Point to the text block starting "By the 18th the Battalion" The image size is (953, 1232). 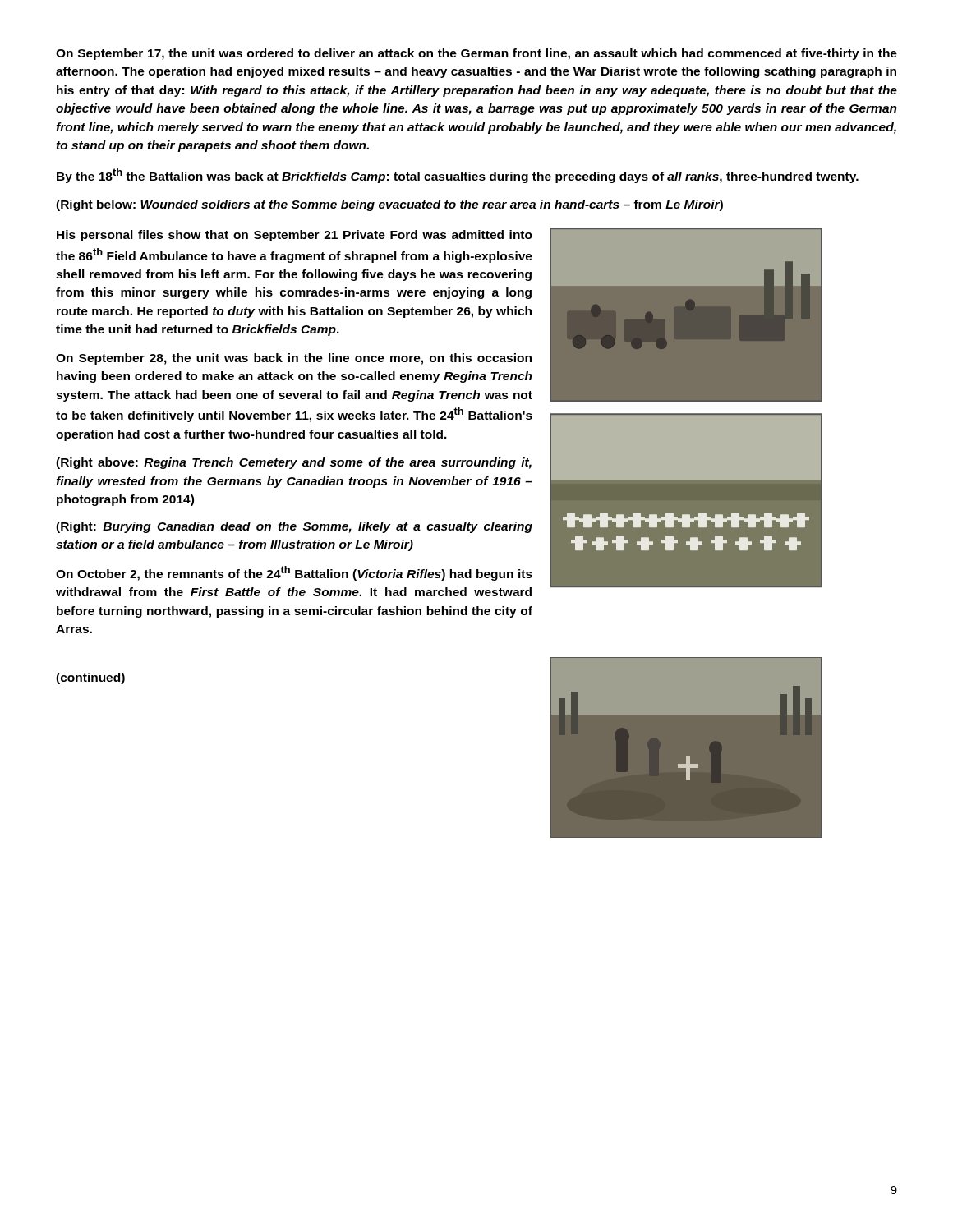point(476,175)
